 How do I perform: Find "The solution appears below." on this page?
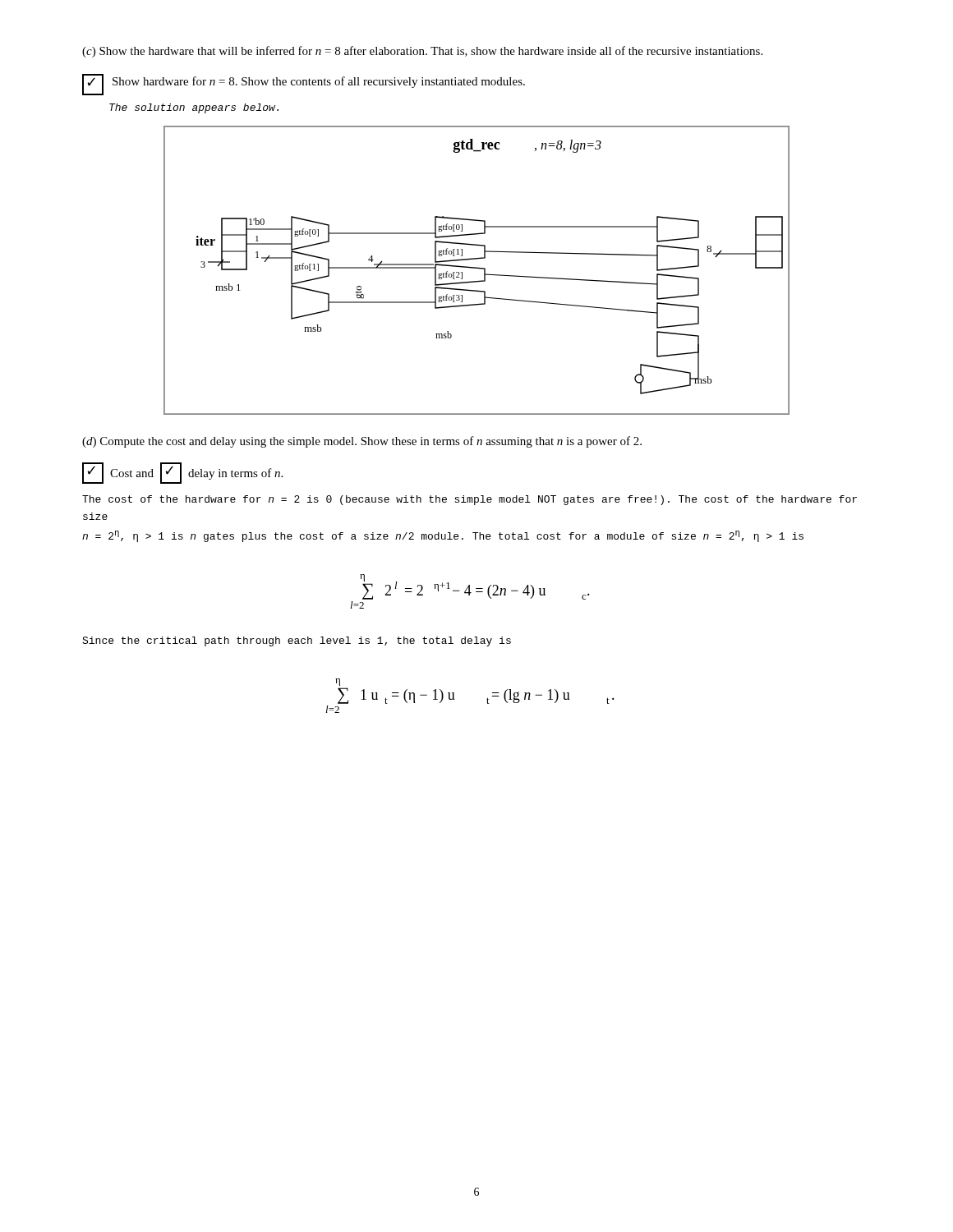(195, 108)
